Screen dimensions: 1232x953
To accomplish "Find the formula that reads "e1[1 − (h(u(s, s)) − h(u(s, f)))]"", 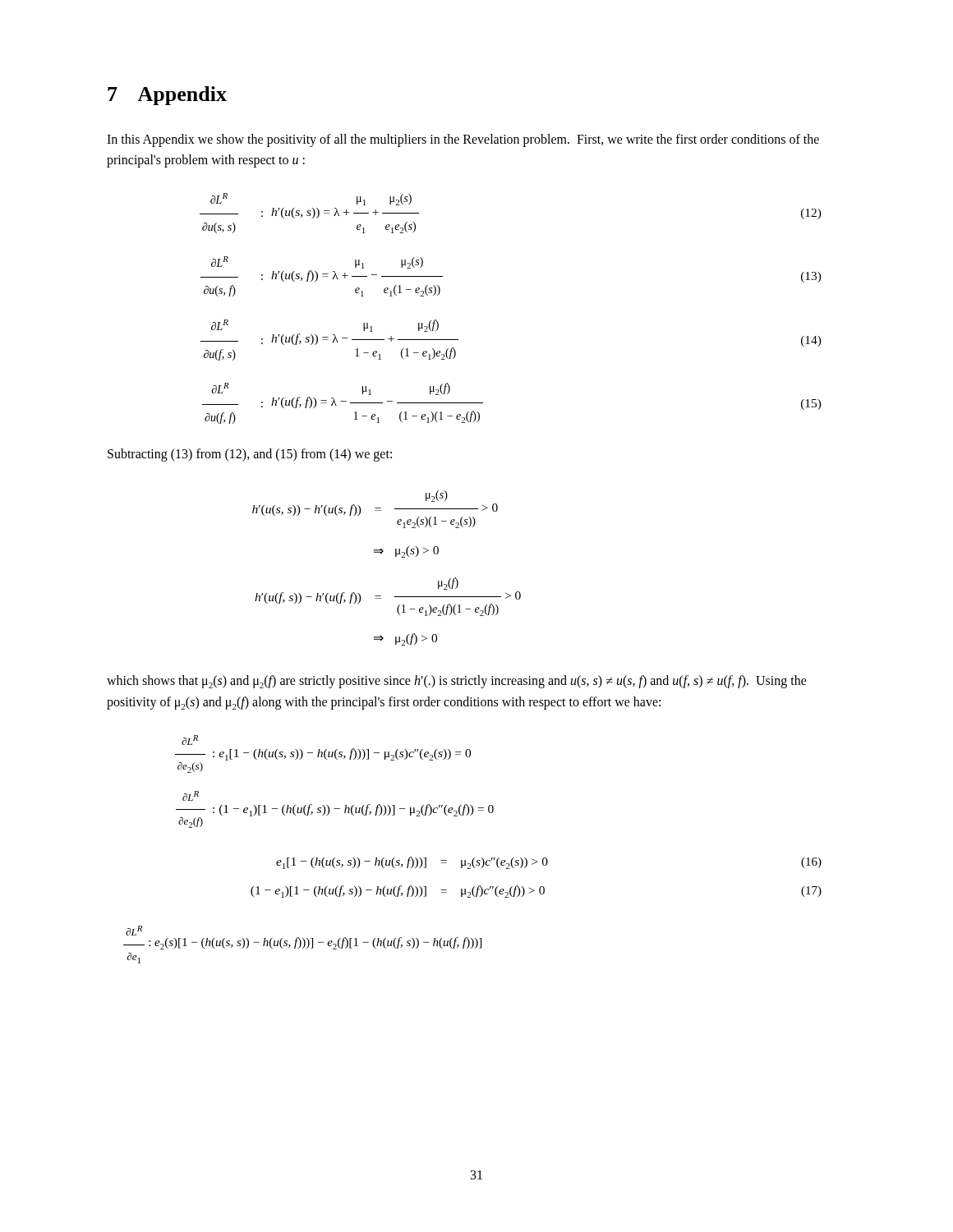I will click(x=464, y=877).
